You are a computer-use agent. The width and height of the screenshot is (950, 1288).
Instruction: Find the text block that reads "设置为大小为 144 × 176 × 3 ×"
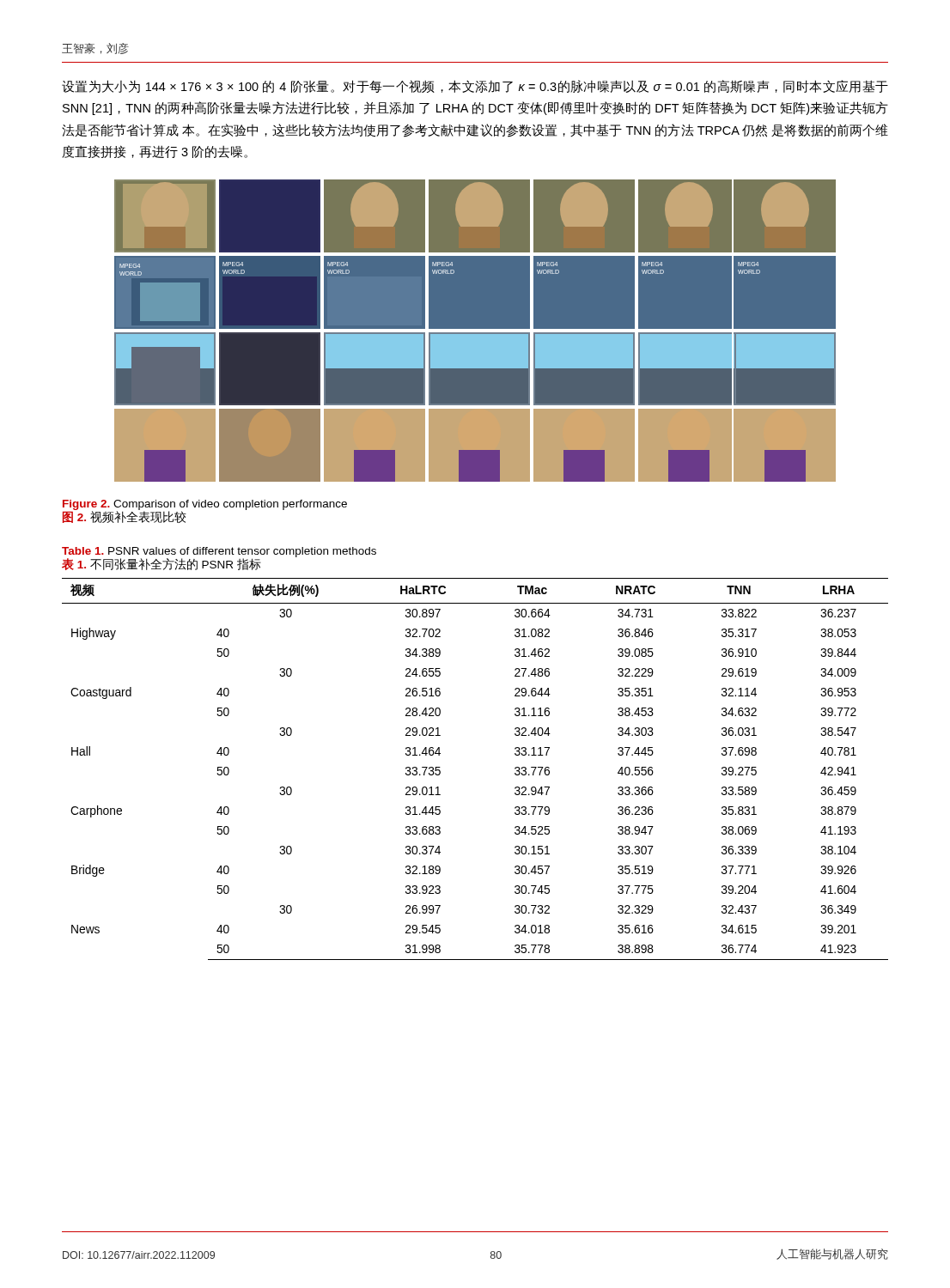pyautogui.click(x=475, y=119)
